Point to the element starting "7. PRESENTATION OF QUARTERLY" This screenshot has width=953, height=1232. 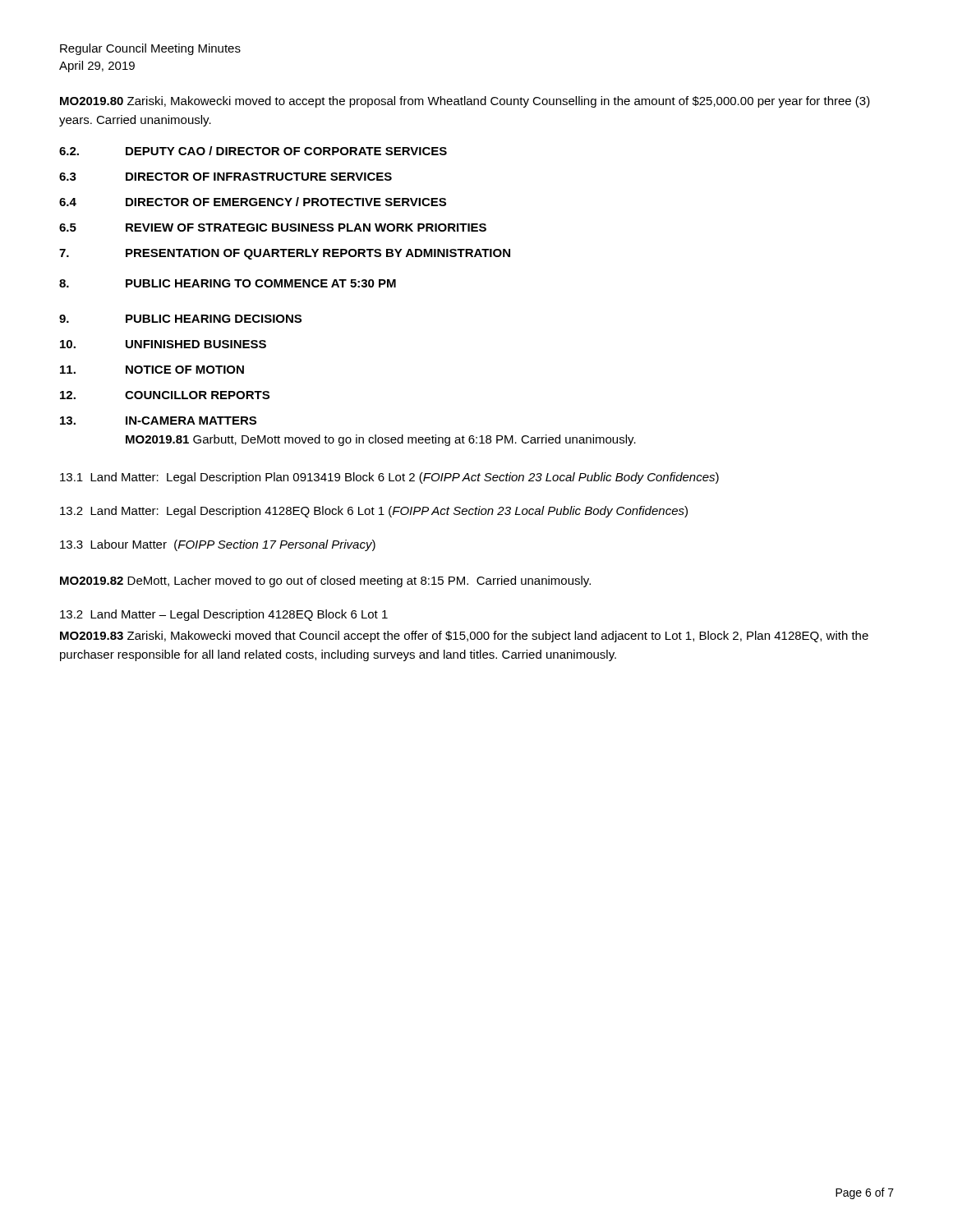[285, 253]
